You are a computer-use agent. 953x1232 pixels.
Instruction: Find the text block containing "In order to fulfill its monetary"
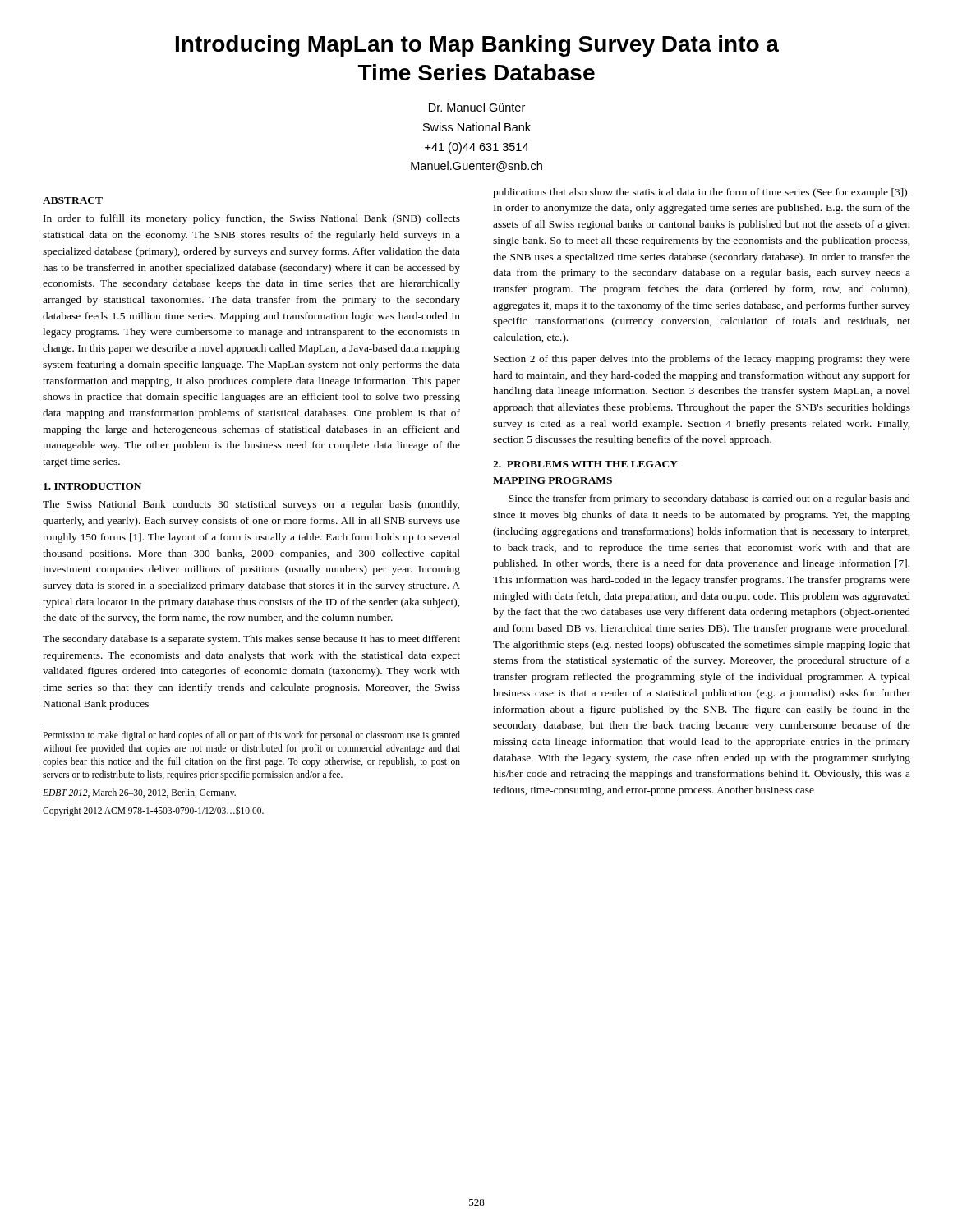point(251,340)
